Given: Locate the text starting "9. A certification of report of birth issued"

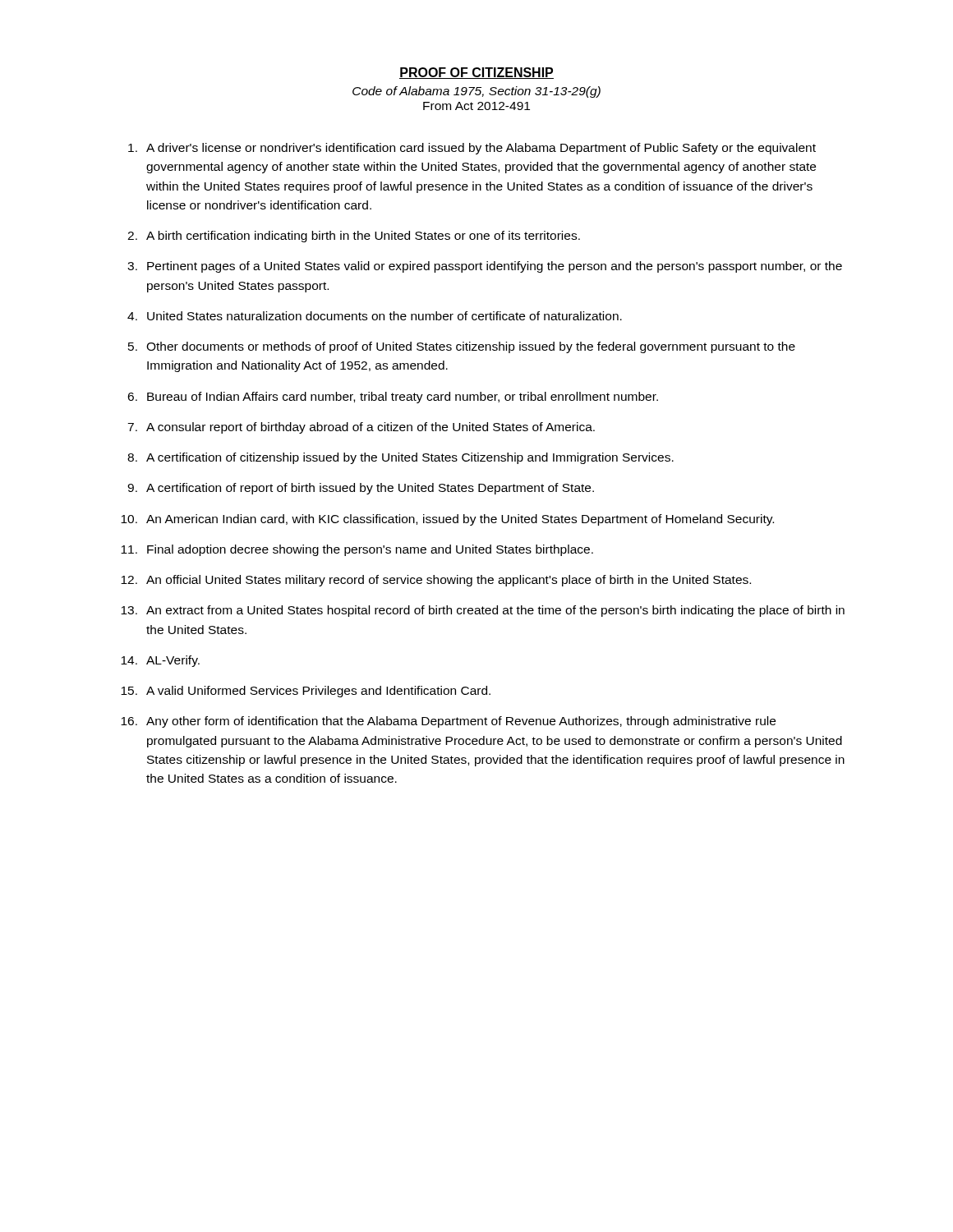Looking at the screenshot, I should click(x=476, y=488).
